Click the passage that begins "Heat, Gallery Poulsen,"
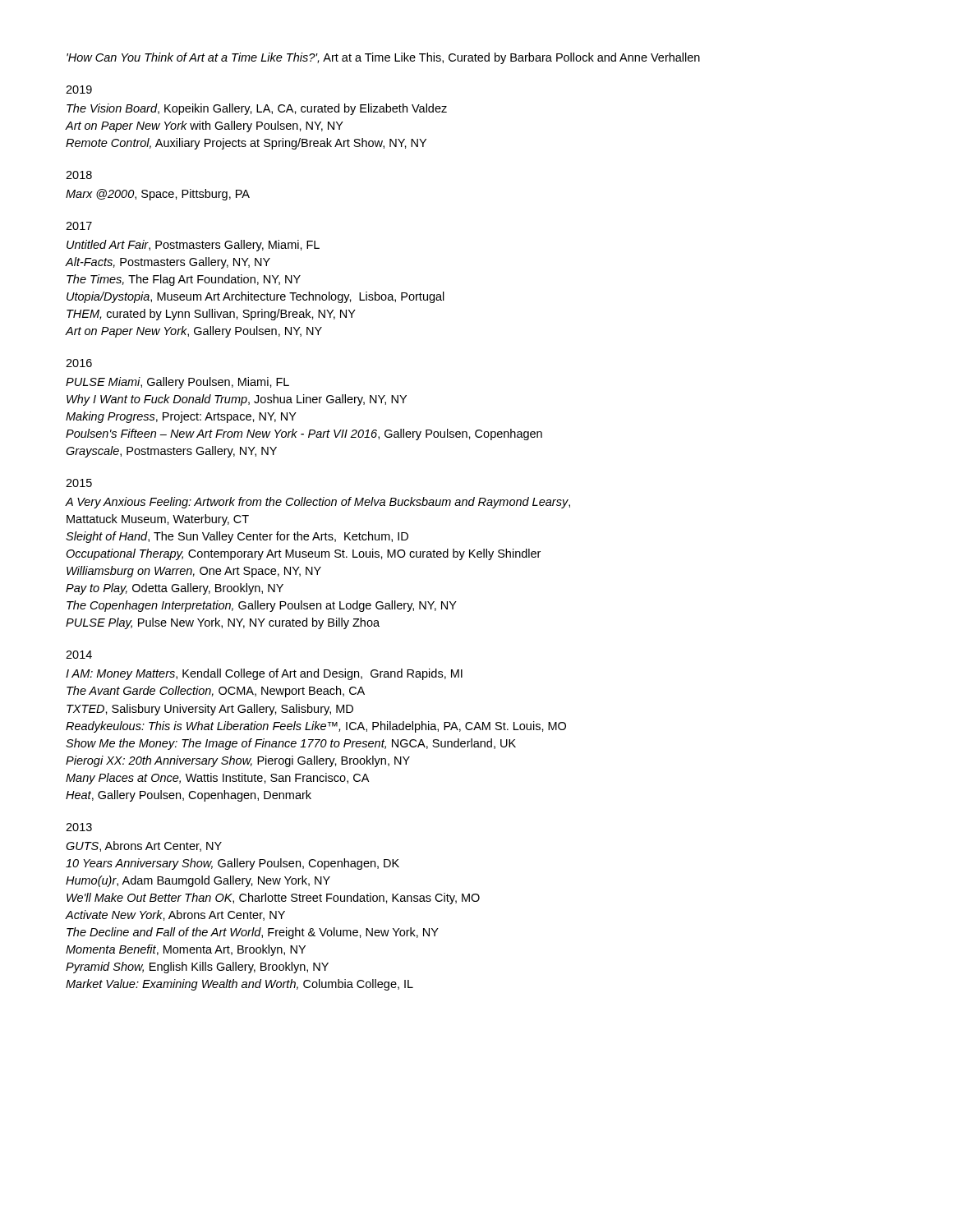 tap(189, 795)
